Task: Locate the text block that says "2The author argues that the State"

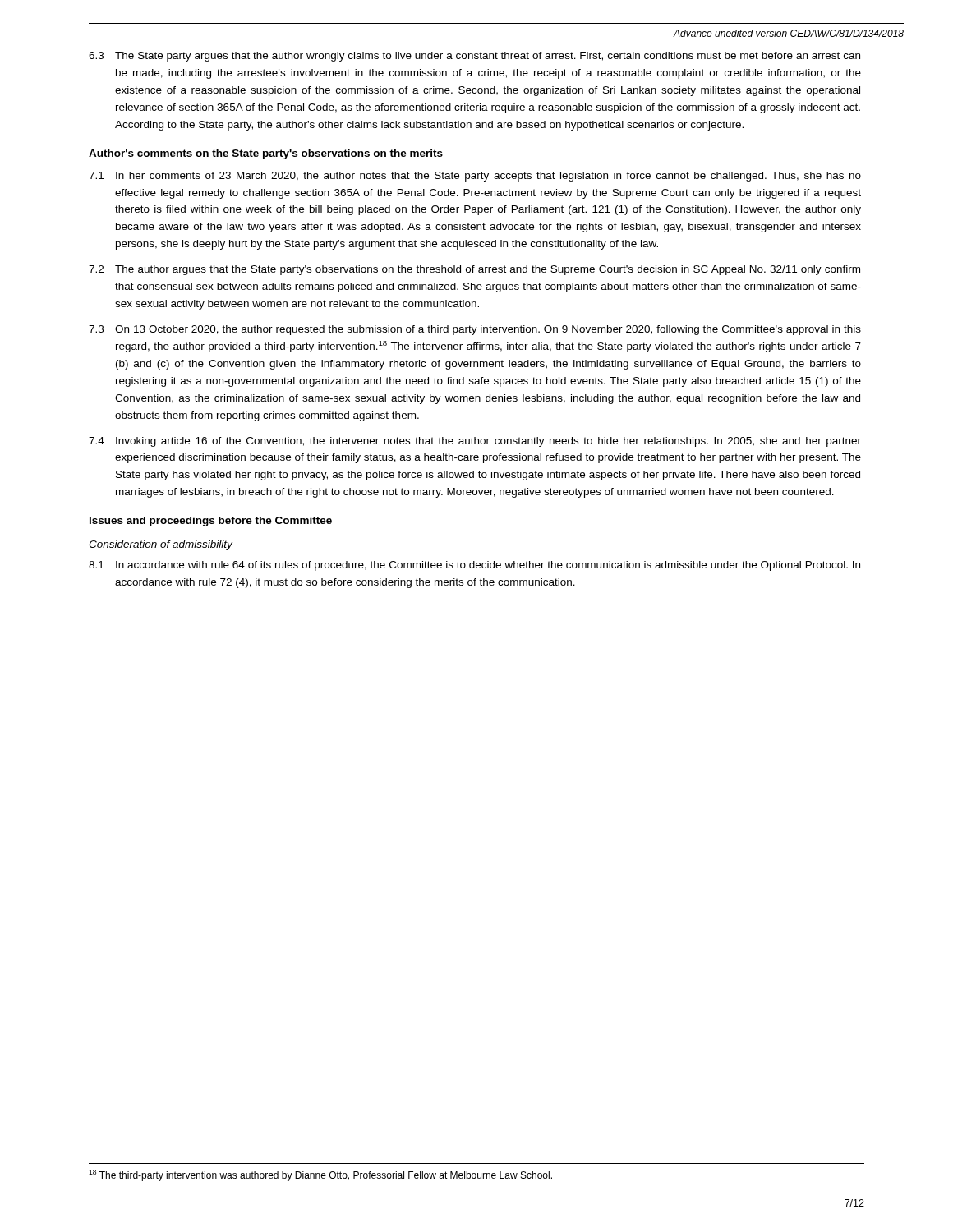Action: click(x=476, y=287)
